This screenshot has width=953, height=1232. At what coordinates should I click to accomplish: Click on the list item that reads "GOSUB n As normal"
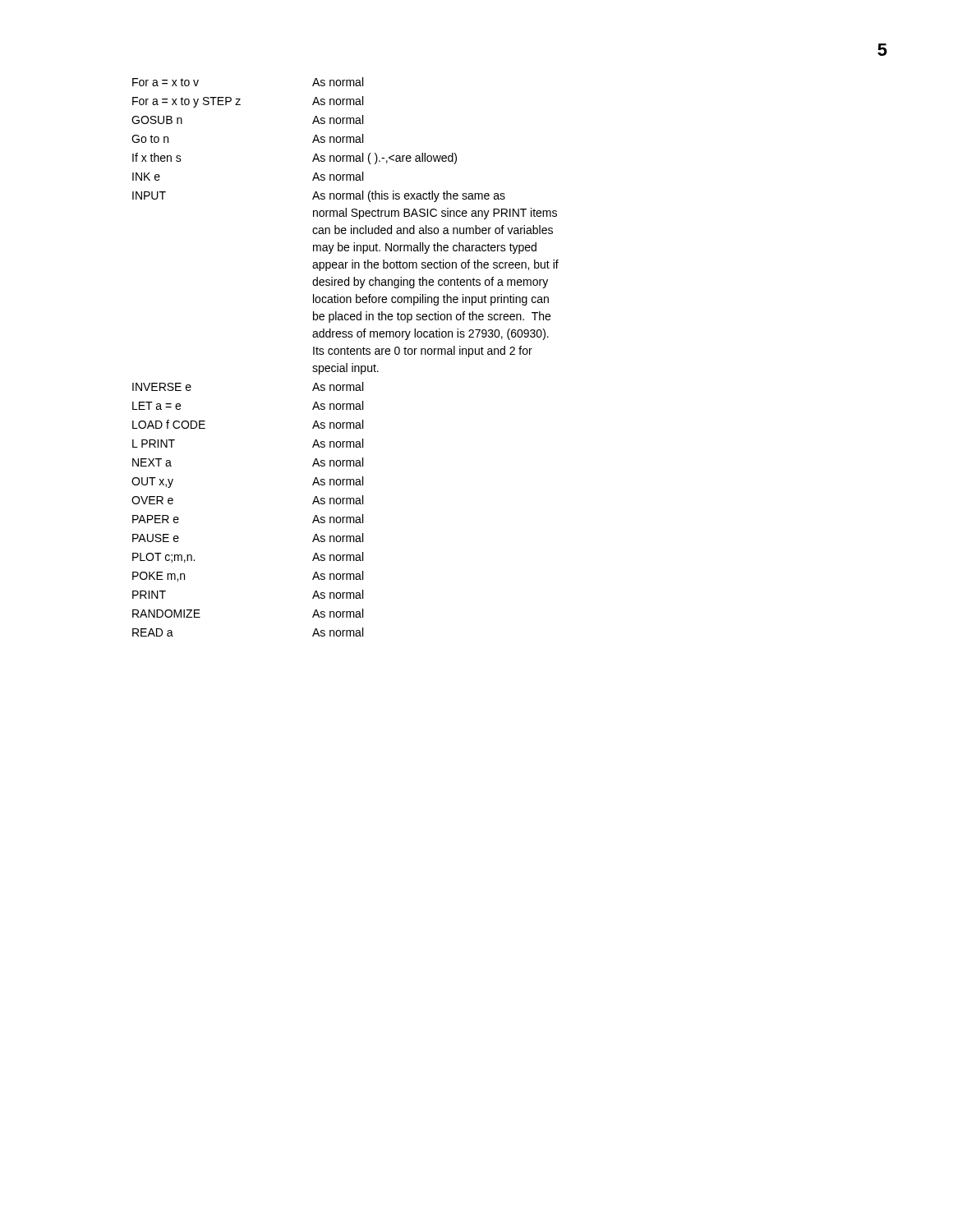point(153,120)
